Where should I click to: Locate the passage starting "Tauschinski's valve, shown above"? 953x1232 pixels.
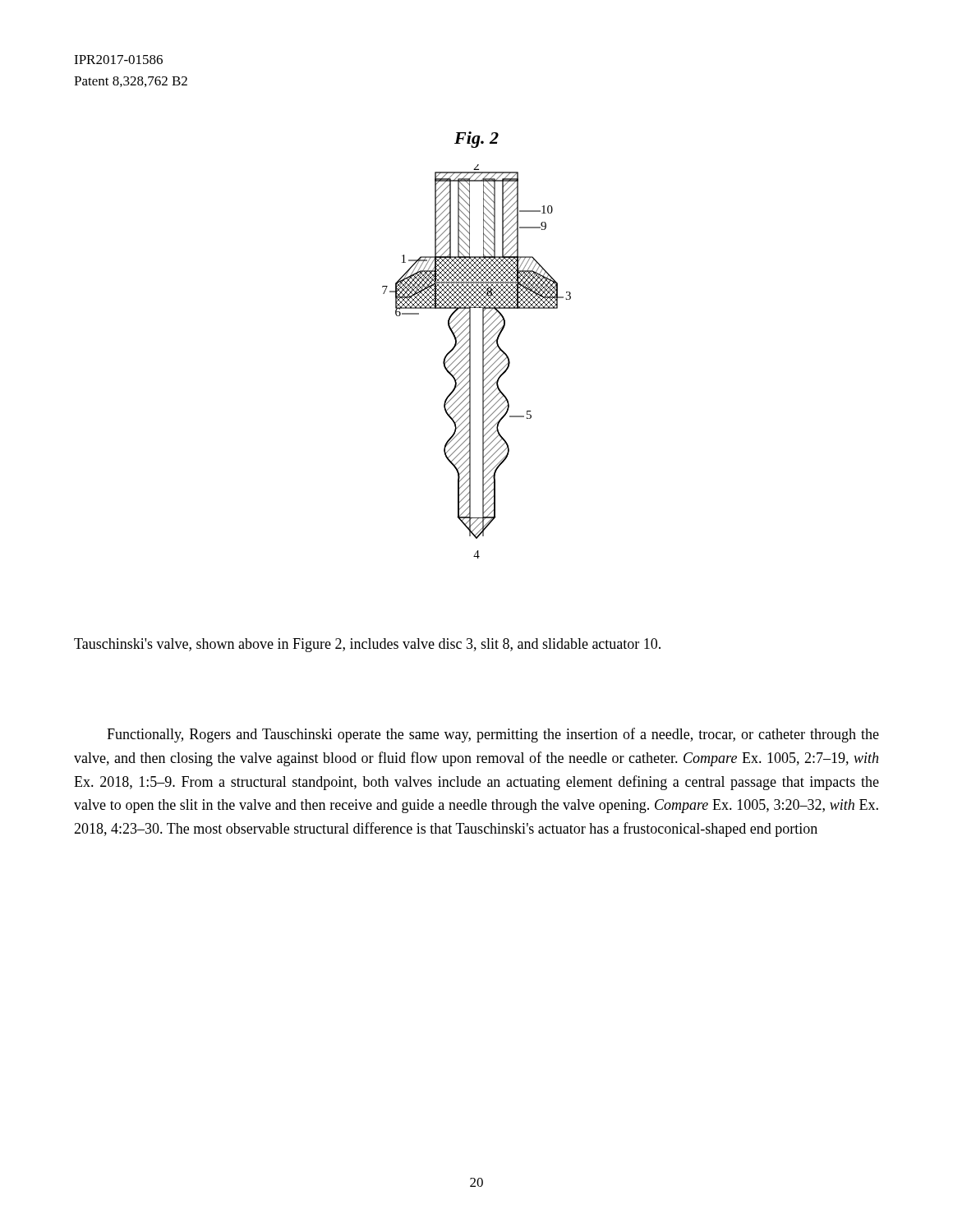click(368, 644)
